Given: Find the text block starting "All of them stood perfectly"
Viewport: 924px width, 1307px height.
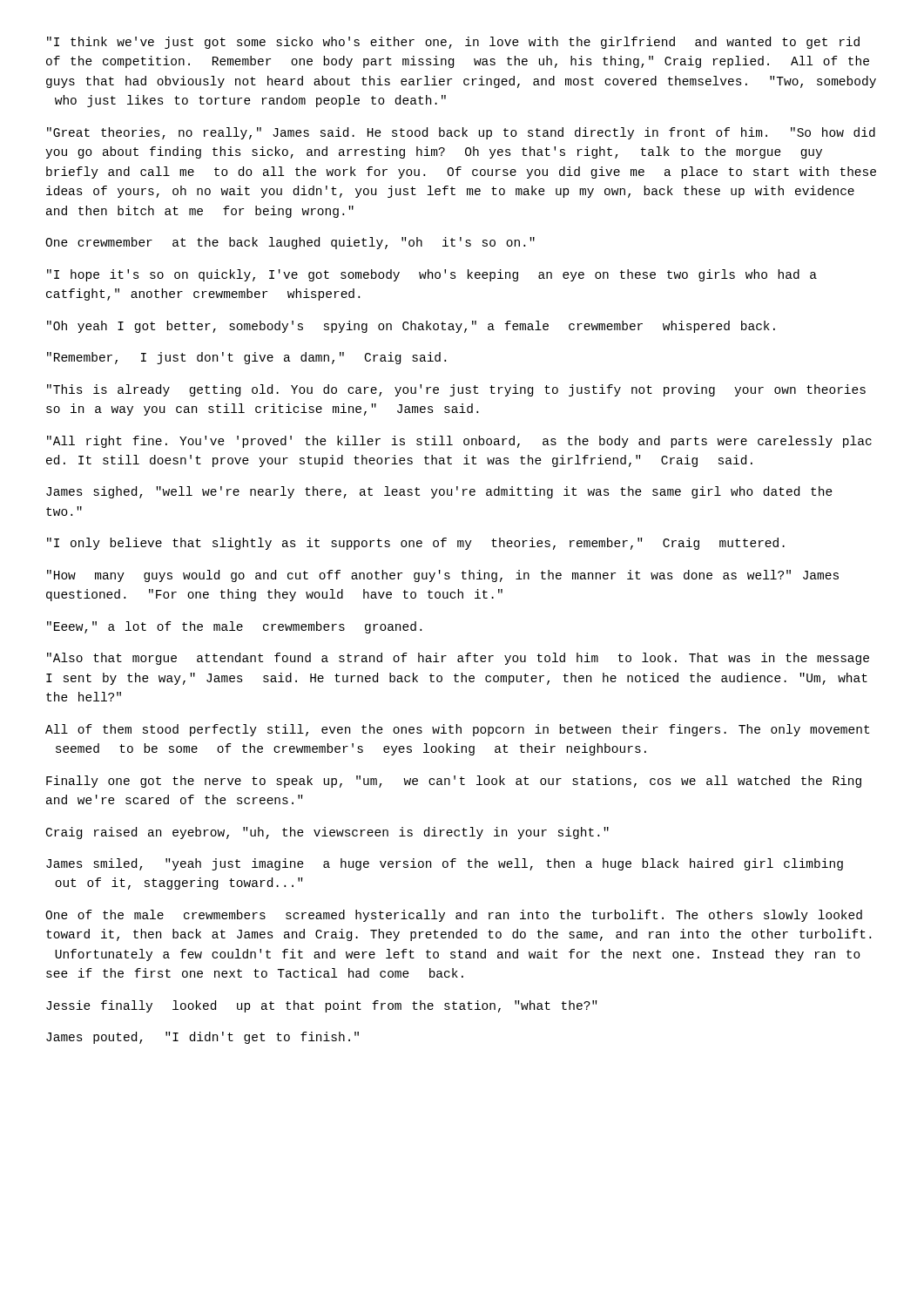Looking at the screenshot, I should [458, 740].
